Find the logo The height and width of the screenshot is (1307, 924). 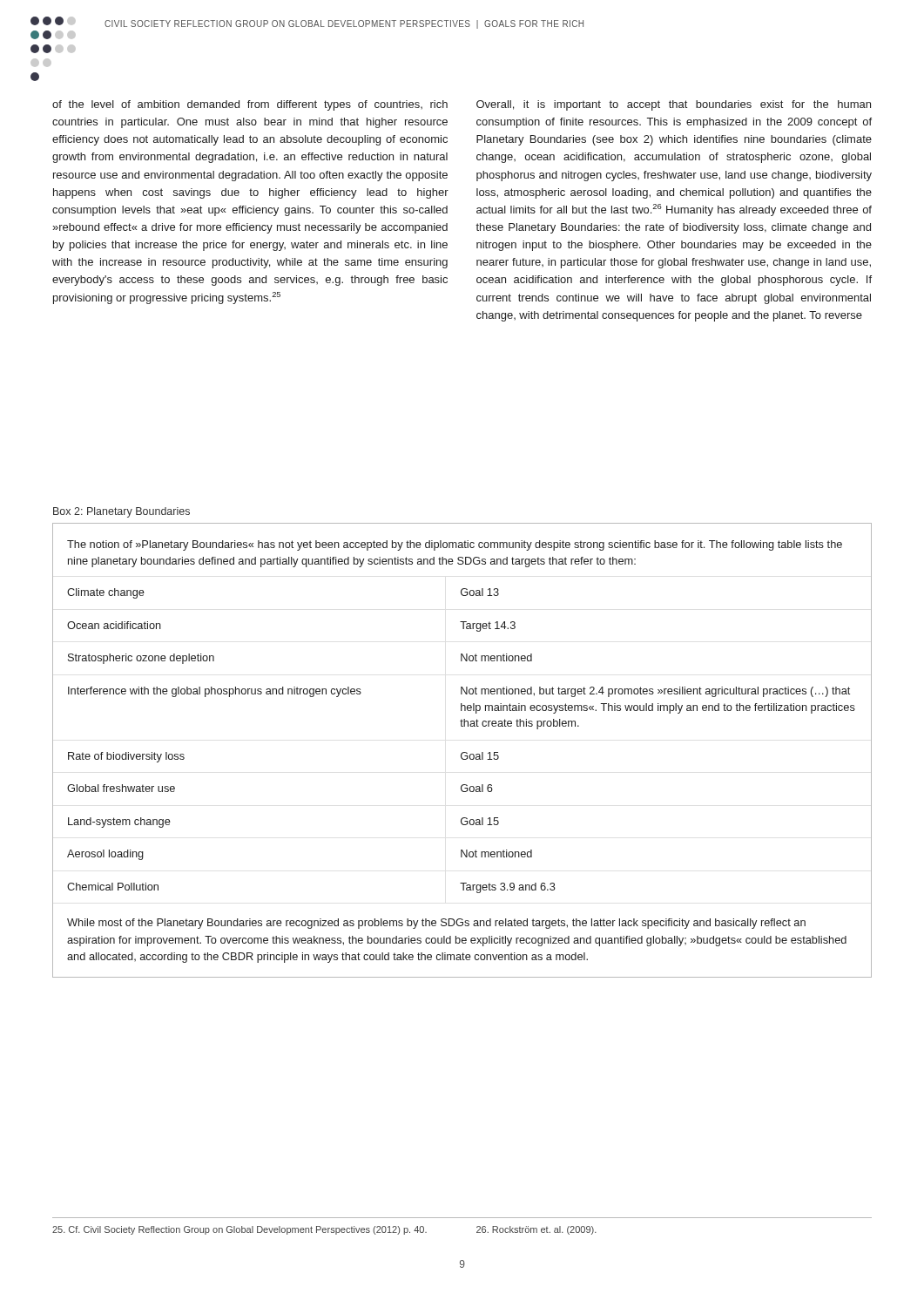pyautogui.click(x=59, y=49)
